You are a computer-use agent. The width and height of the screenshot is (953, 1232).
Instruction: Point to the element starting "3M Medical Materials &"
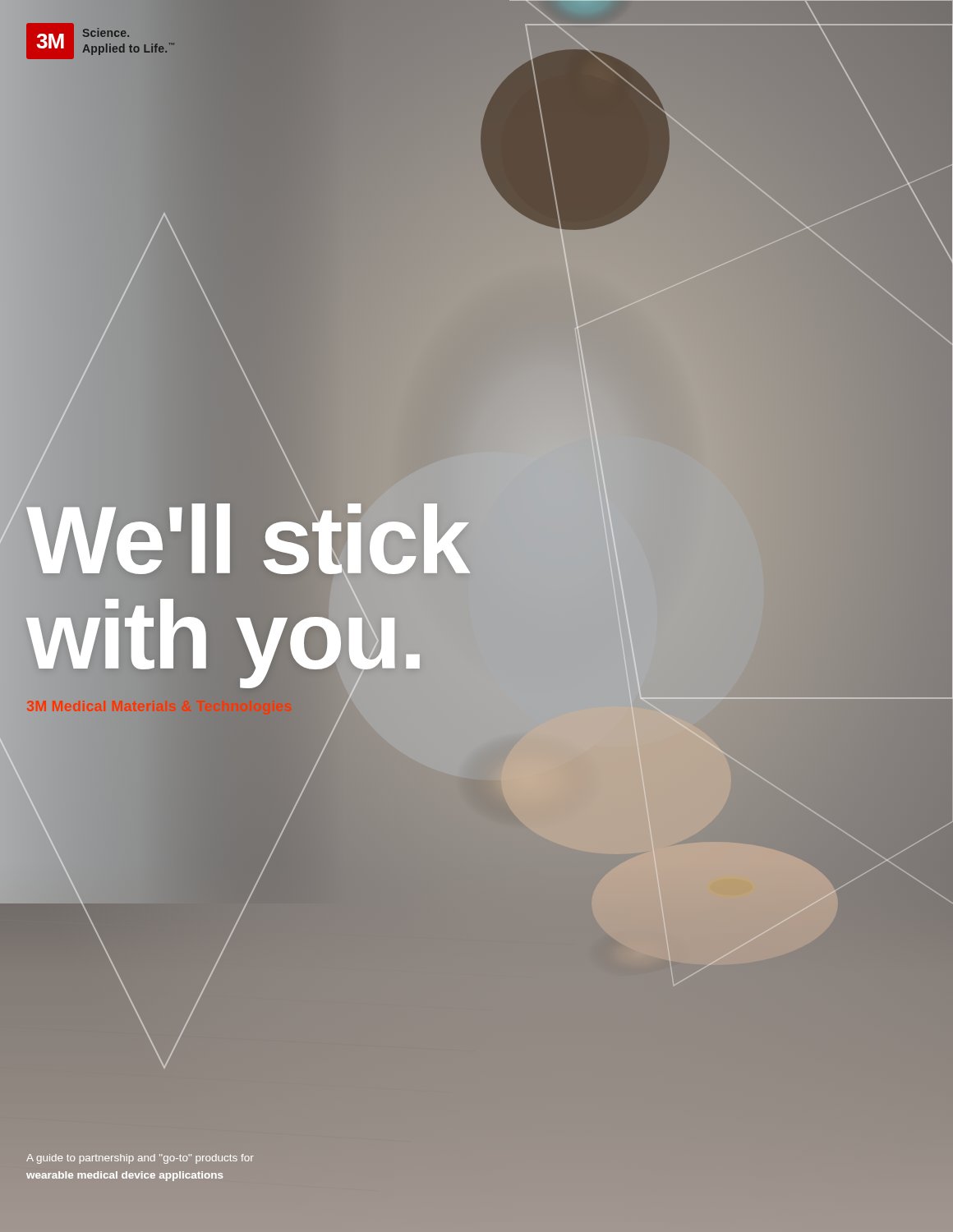pos(56,707)
